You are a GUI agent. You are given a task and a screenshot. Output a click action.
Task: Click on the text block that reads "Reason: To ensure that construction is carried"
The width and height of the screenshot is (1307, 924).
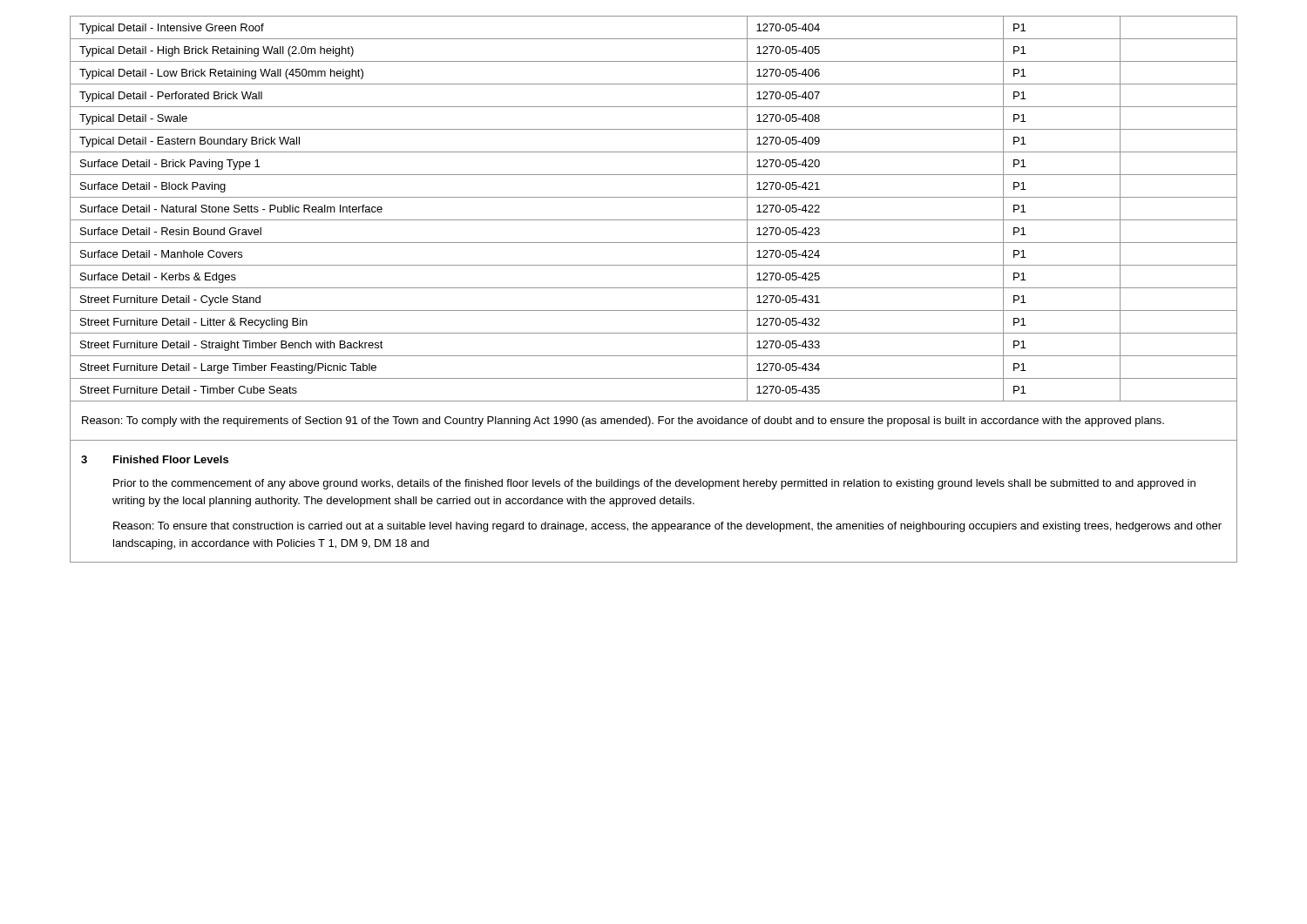point(667,534)
